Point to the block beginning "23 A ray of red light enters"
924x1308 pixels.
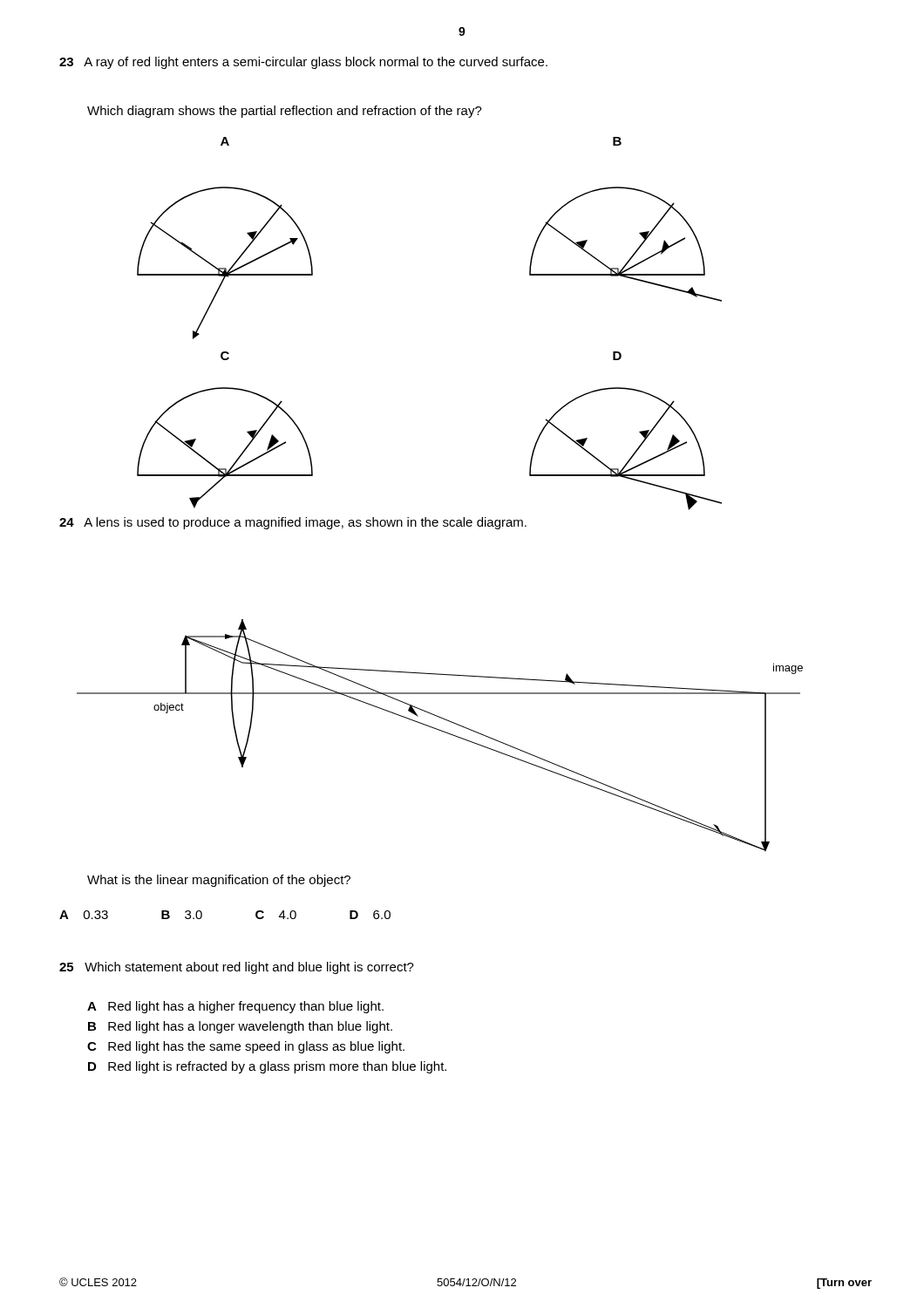[466, 61]
